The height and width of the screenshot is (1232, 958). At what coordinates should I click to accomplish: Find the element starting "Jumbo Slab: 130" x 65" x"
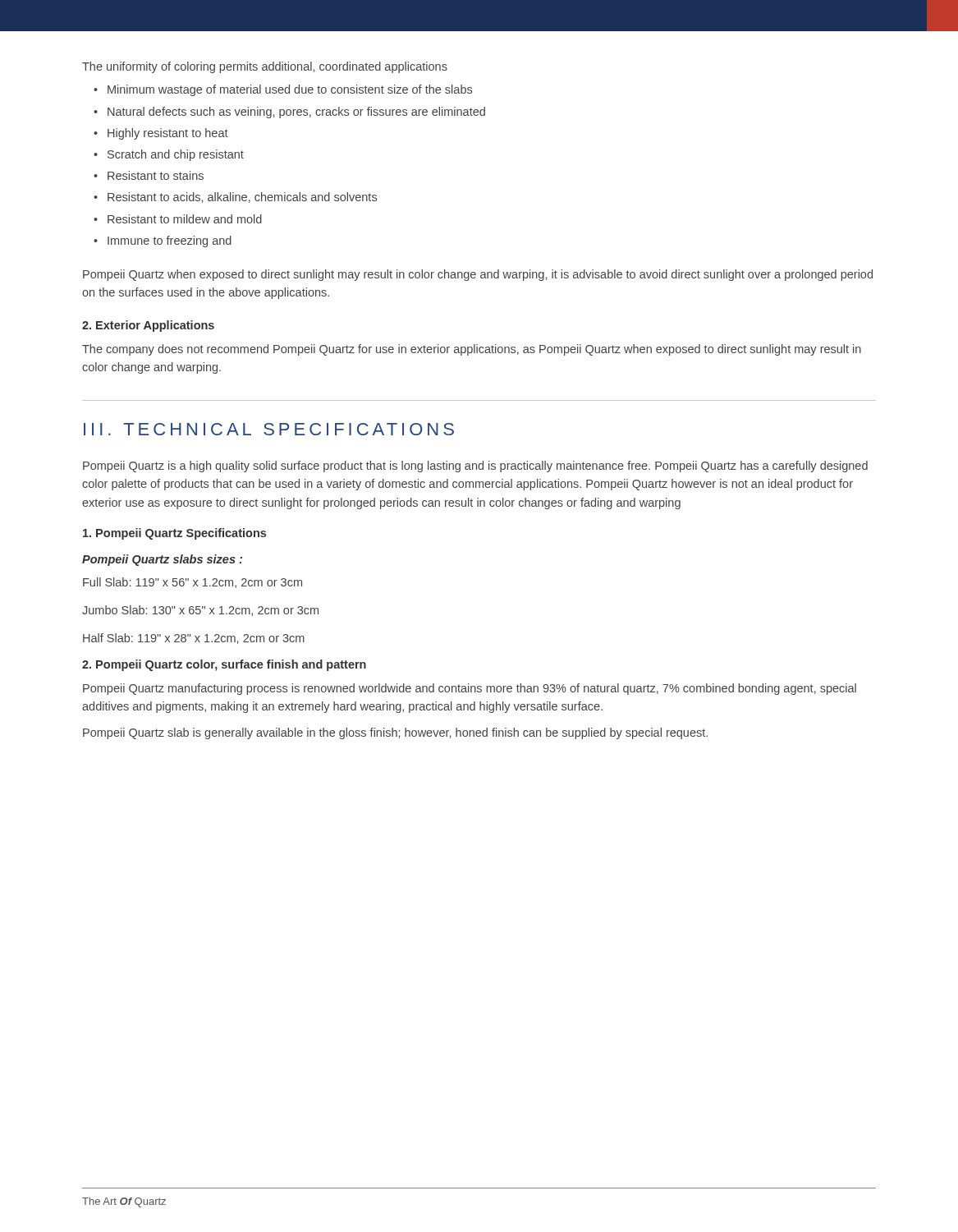point(201,610)
